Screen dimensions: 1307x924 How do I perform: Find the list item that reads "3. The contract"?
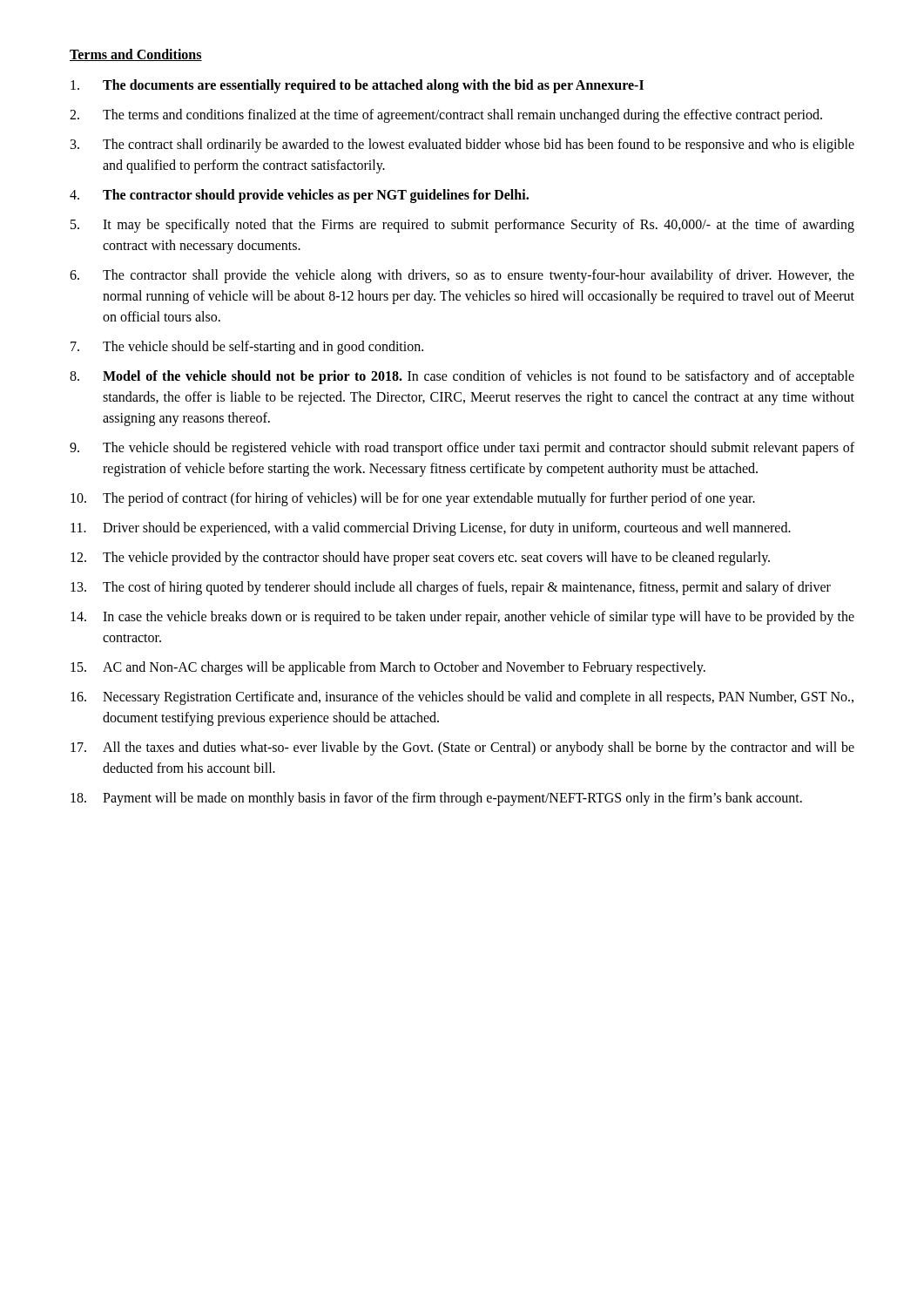click(x=462, y=155)
